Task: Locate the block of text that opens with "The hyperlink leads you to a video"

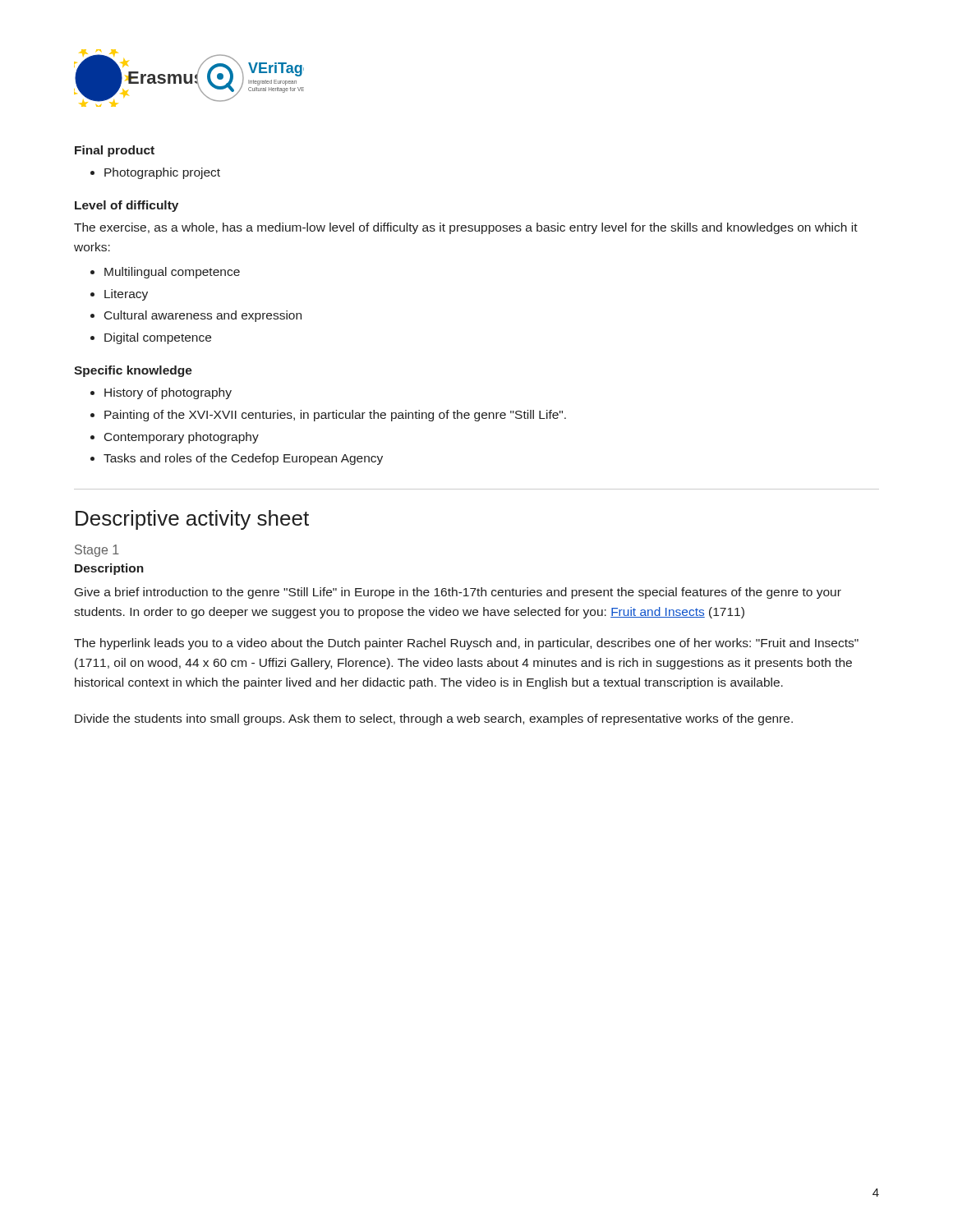Action: tap(466, 663)
